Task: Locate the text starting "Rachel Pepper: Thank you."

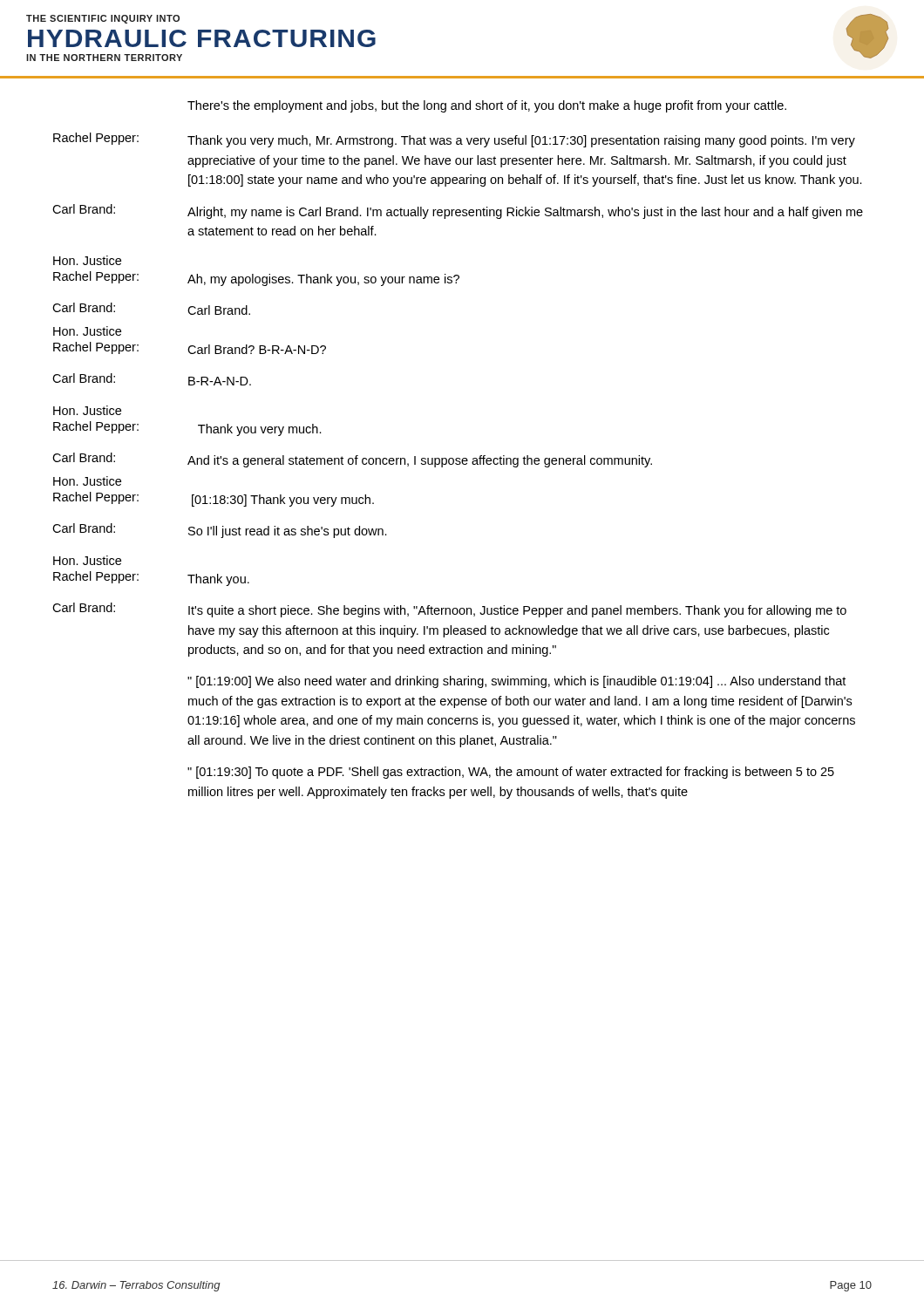Action: pos(99,578)
